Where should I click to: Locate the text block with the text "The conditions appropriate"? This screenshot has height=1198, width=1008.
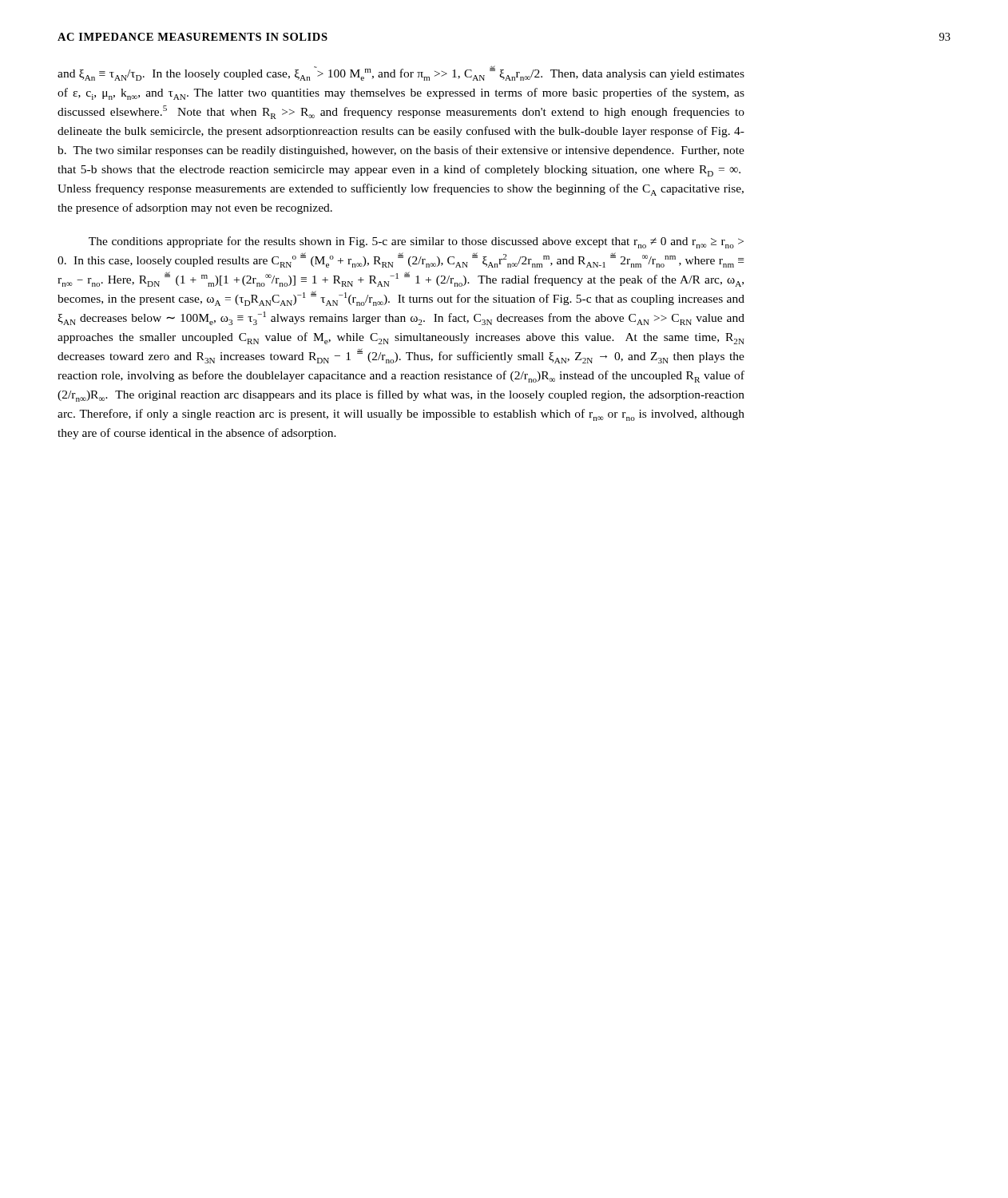(401, 337)
